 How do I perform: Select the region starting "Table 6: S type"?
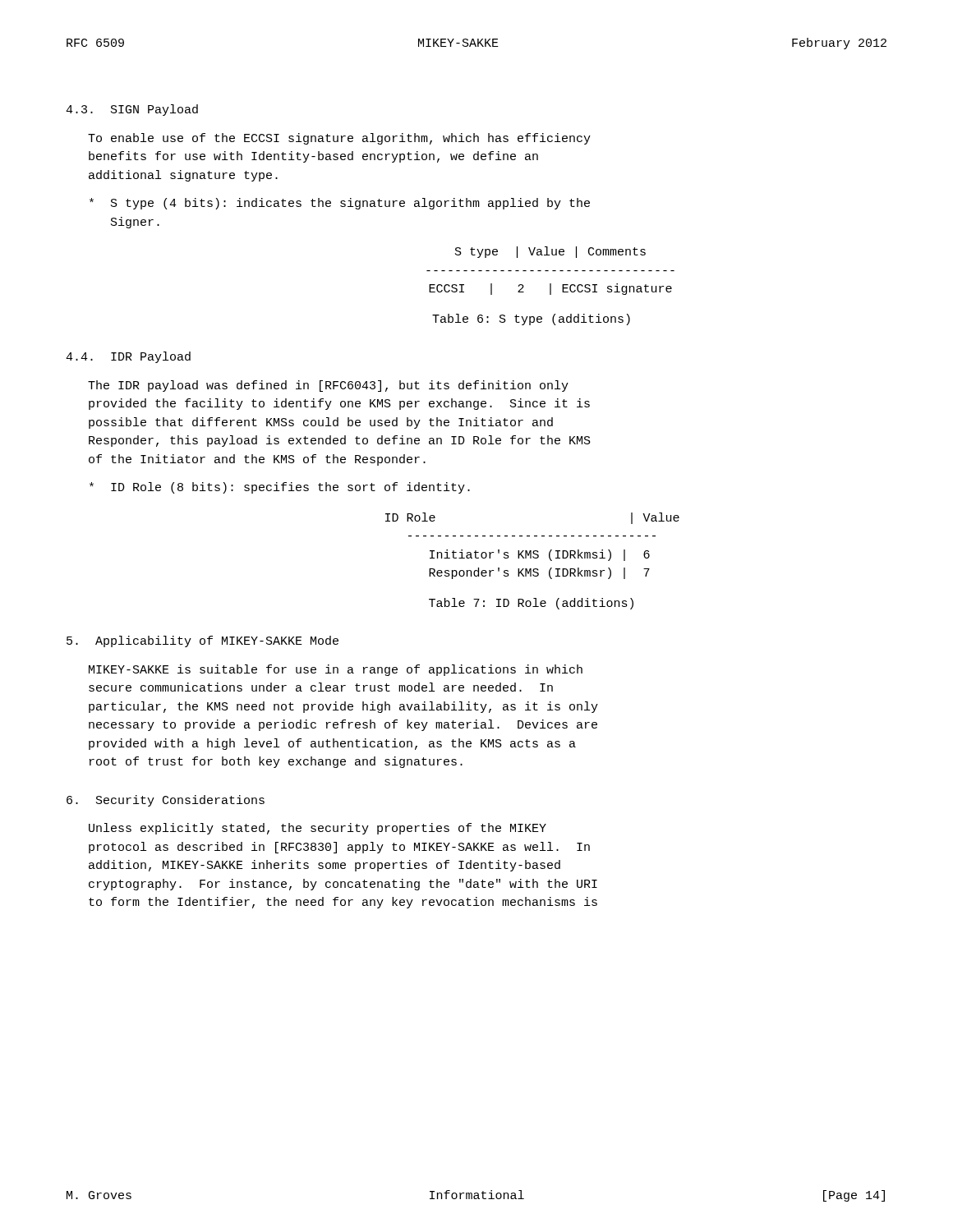(x=476, y=320)
